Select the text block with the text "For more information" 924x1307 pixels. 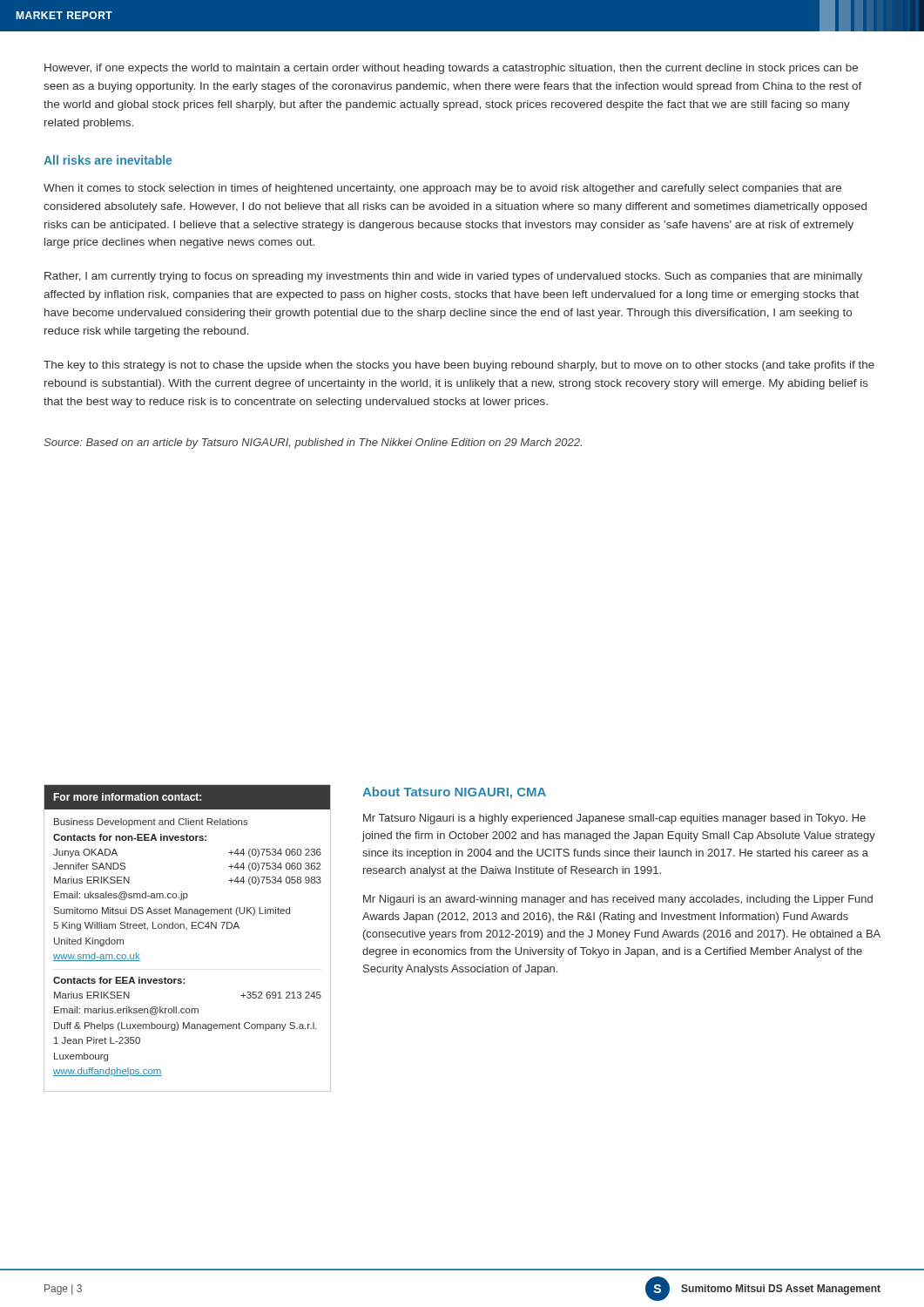(187, 938)
